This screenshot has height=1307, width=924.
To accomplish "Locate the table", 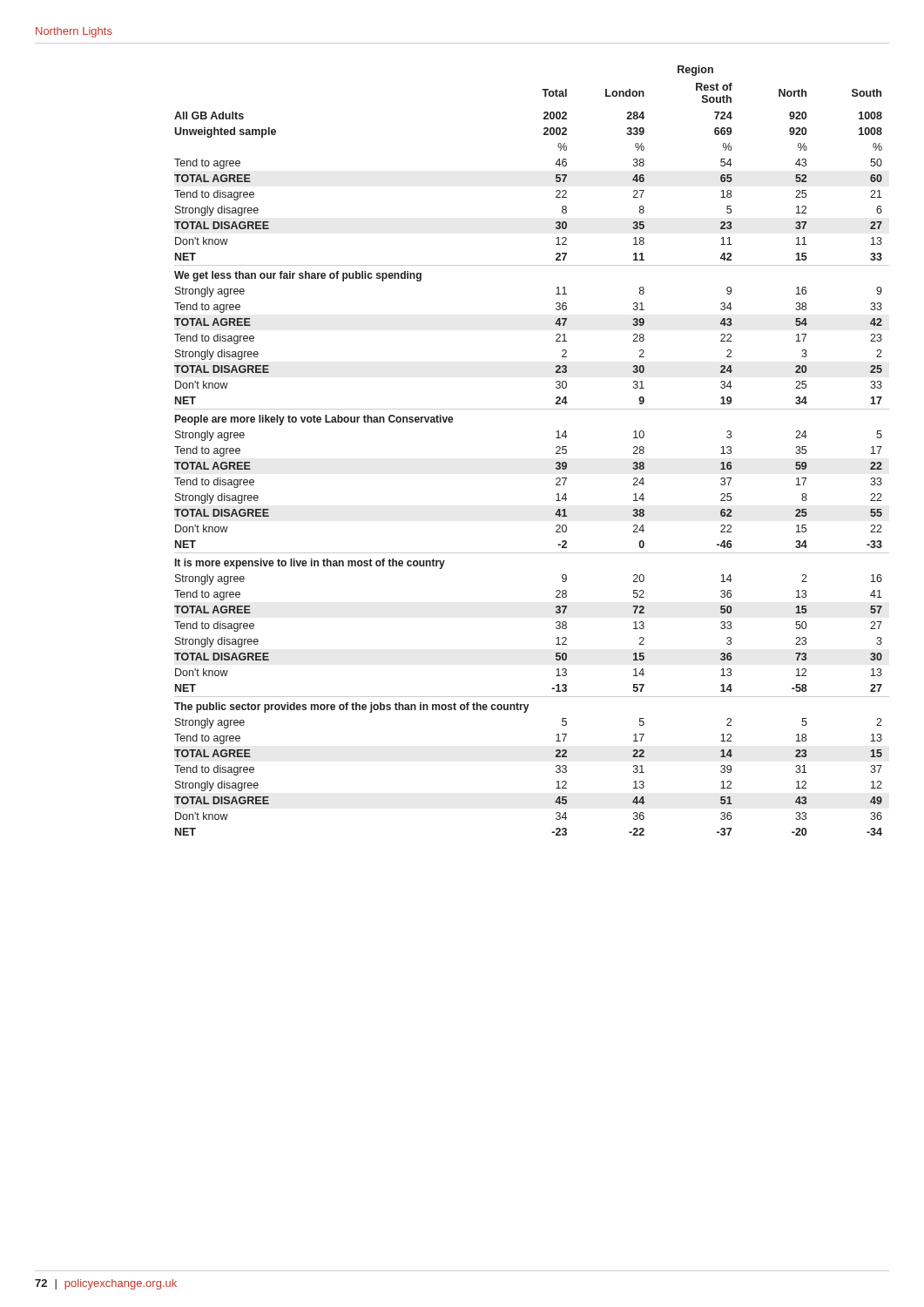I will coord(532,649).
